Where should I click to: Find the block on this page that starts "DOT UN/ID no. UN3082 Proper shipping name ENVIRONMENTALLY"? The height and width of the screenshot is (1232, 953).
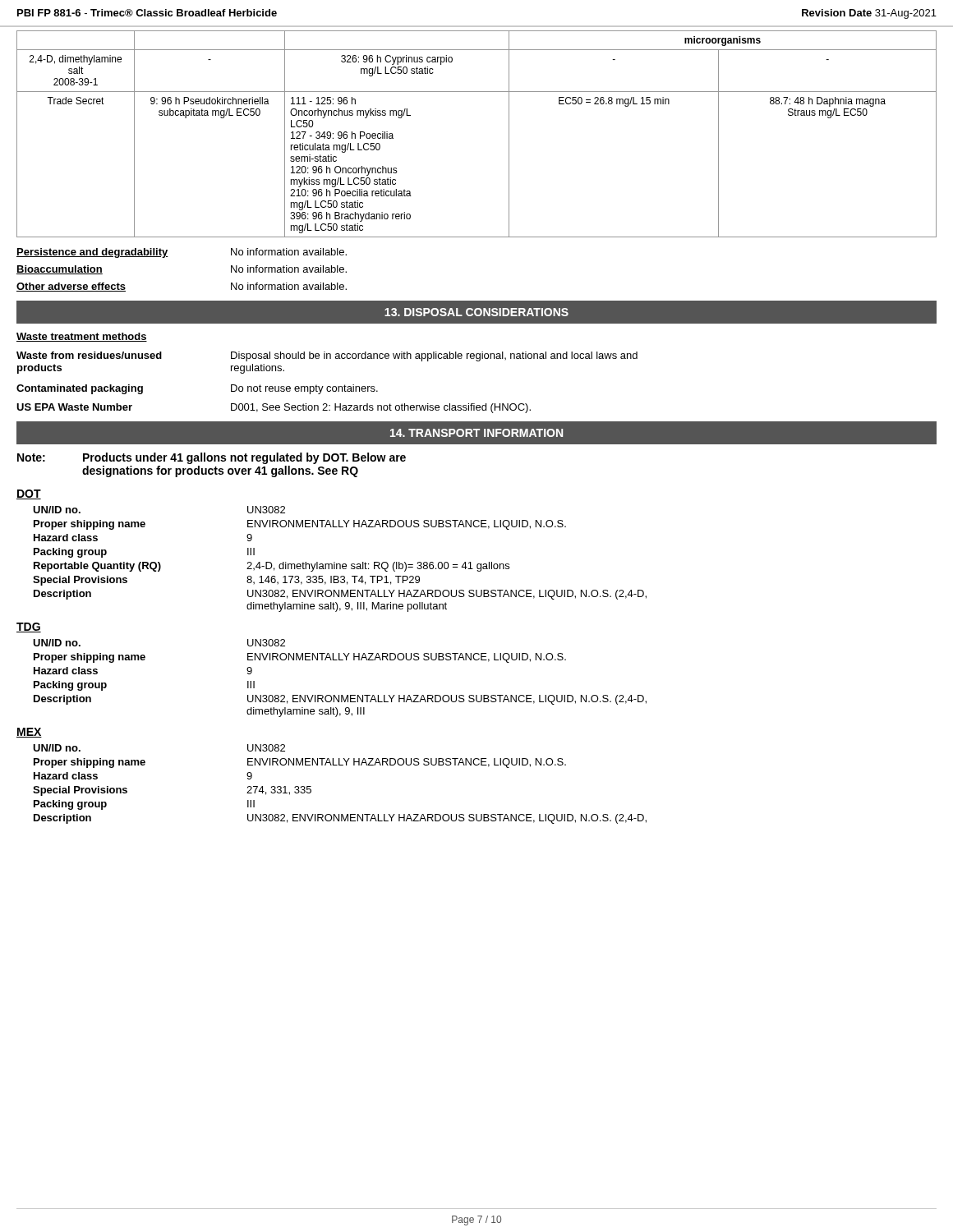pos(29,494)
